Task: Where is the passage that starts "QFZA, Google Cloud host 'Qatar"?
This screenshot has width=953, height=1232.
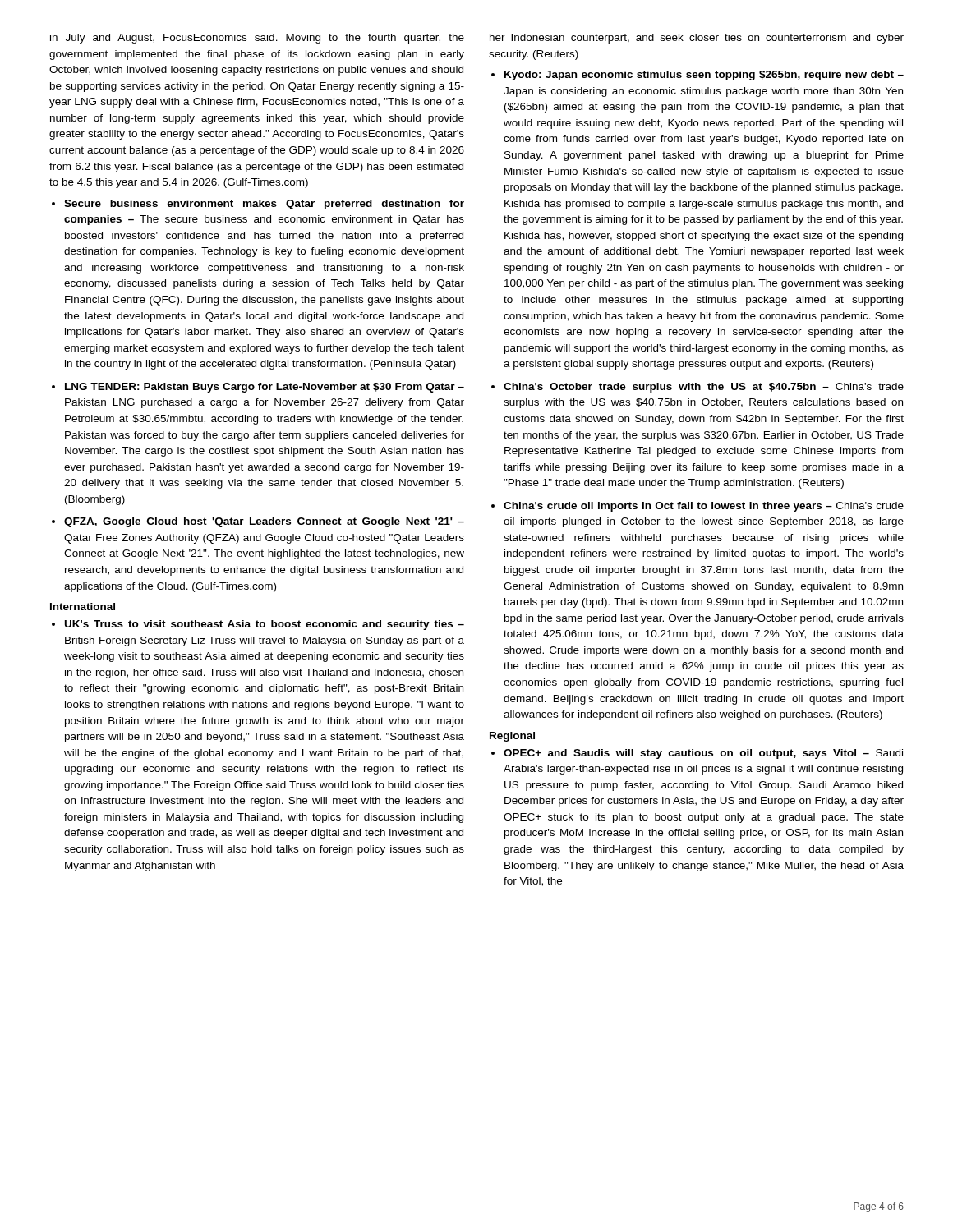Action: pos(264,554)
